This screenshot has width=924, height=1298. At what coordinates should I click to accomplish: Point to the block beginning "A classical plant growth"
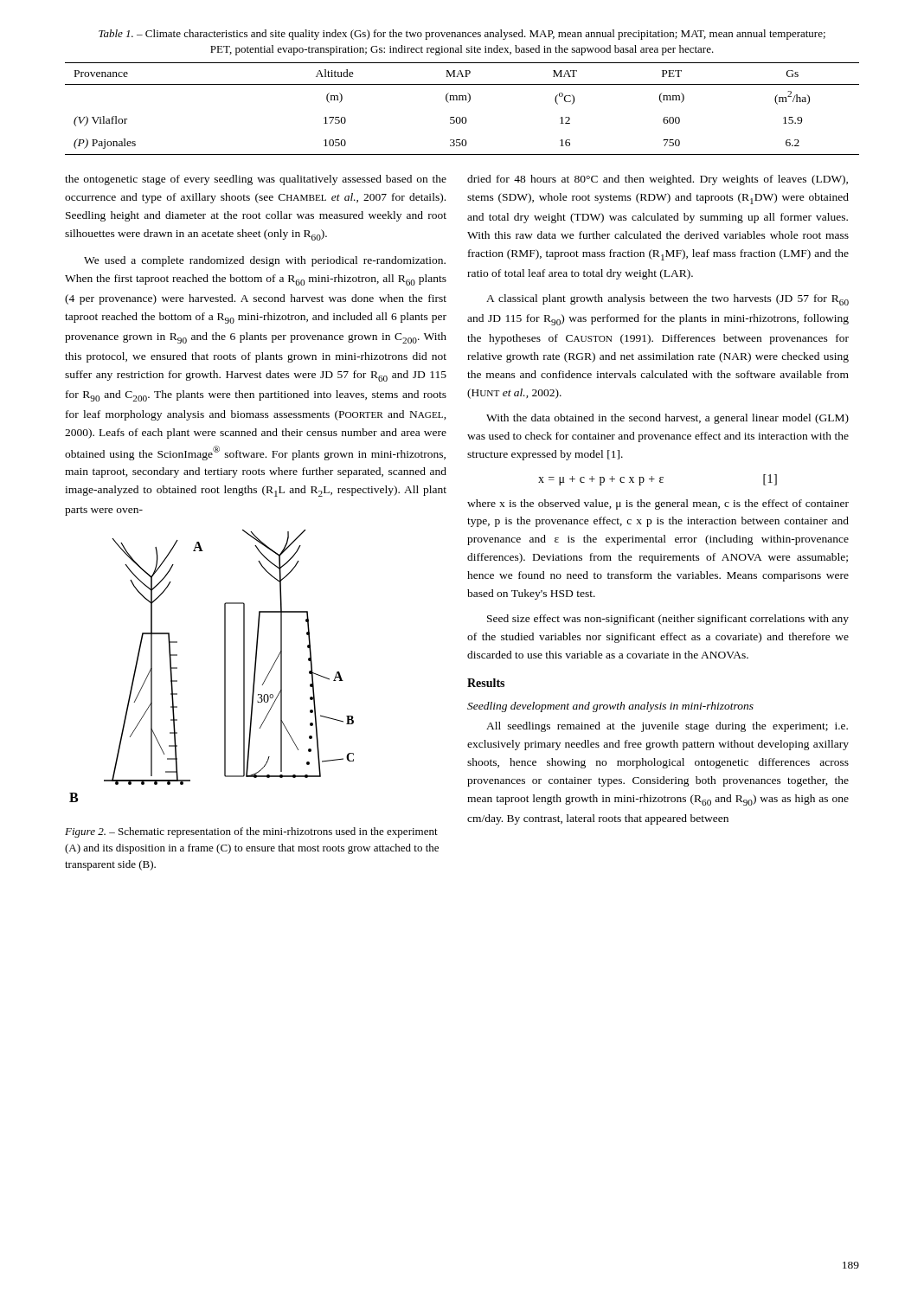click(x=658, y=345)
